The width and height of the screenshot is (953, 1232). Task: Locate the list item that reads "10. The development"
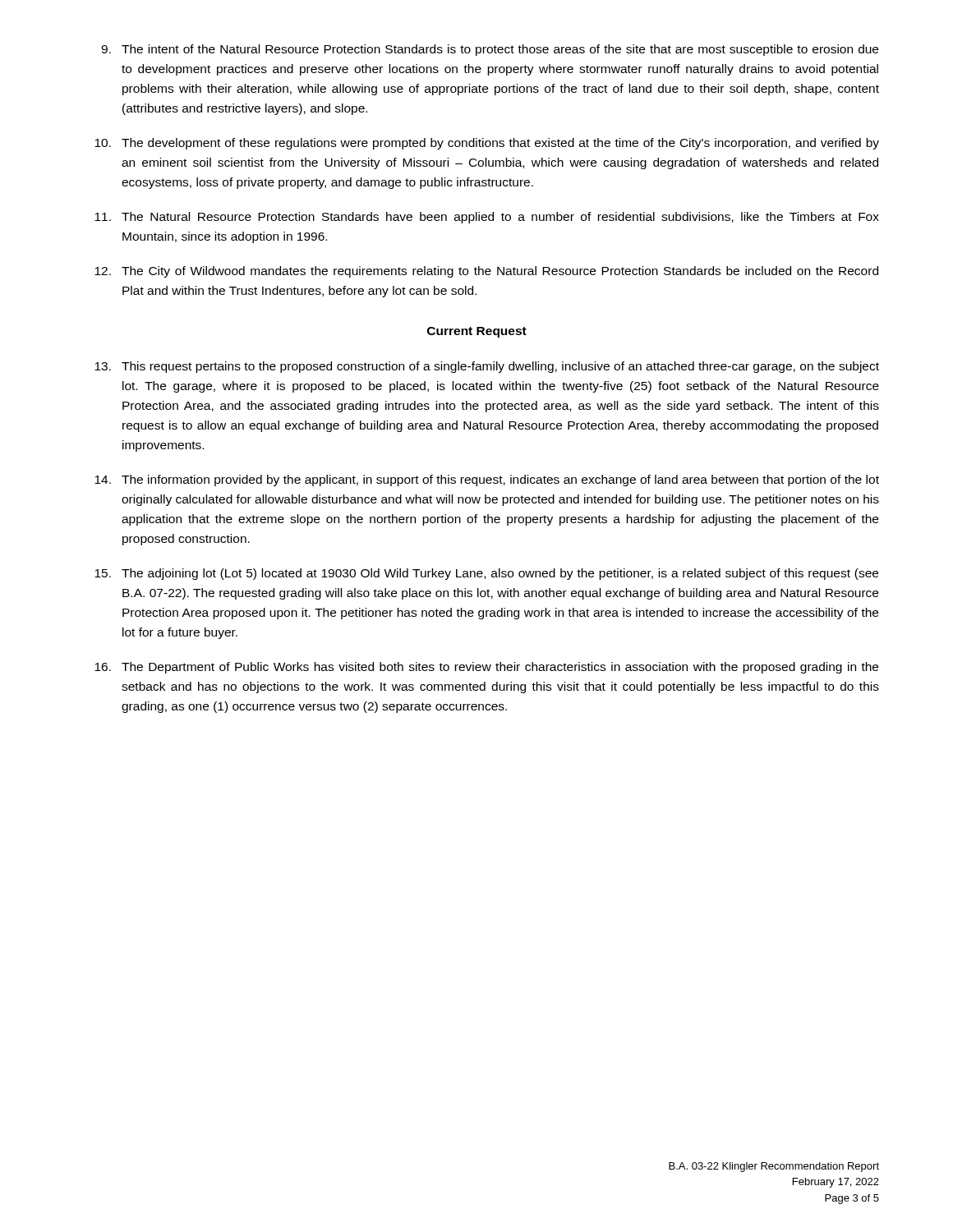point(476,163)
